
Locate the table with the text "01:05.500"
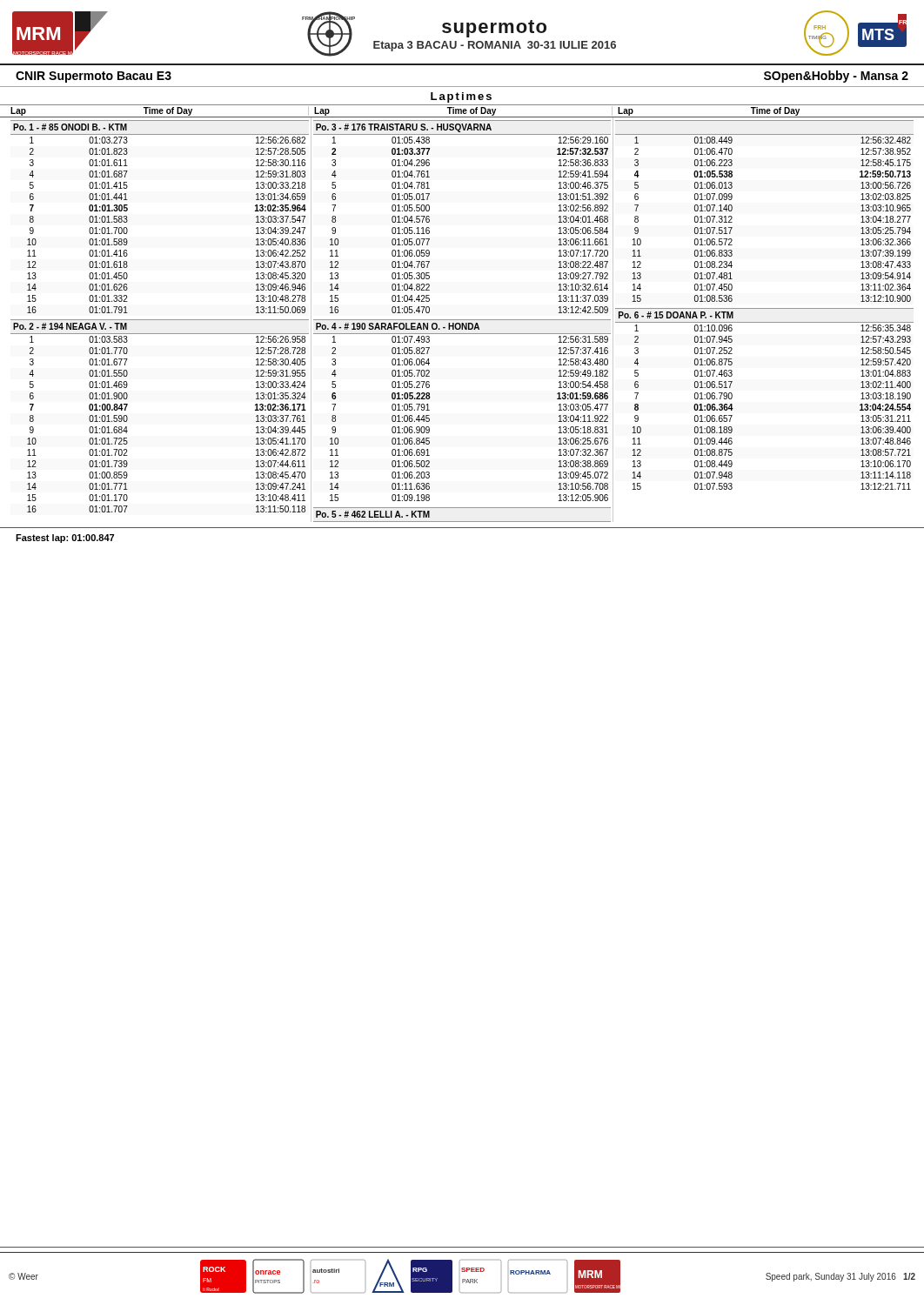coord(462,225)
